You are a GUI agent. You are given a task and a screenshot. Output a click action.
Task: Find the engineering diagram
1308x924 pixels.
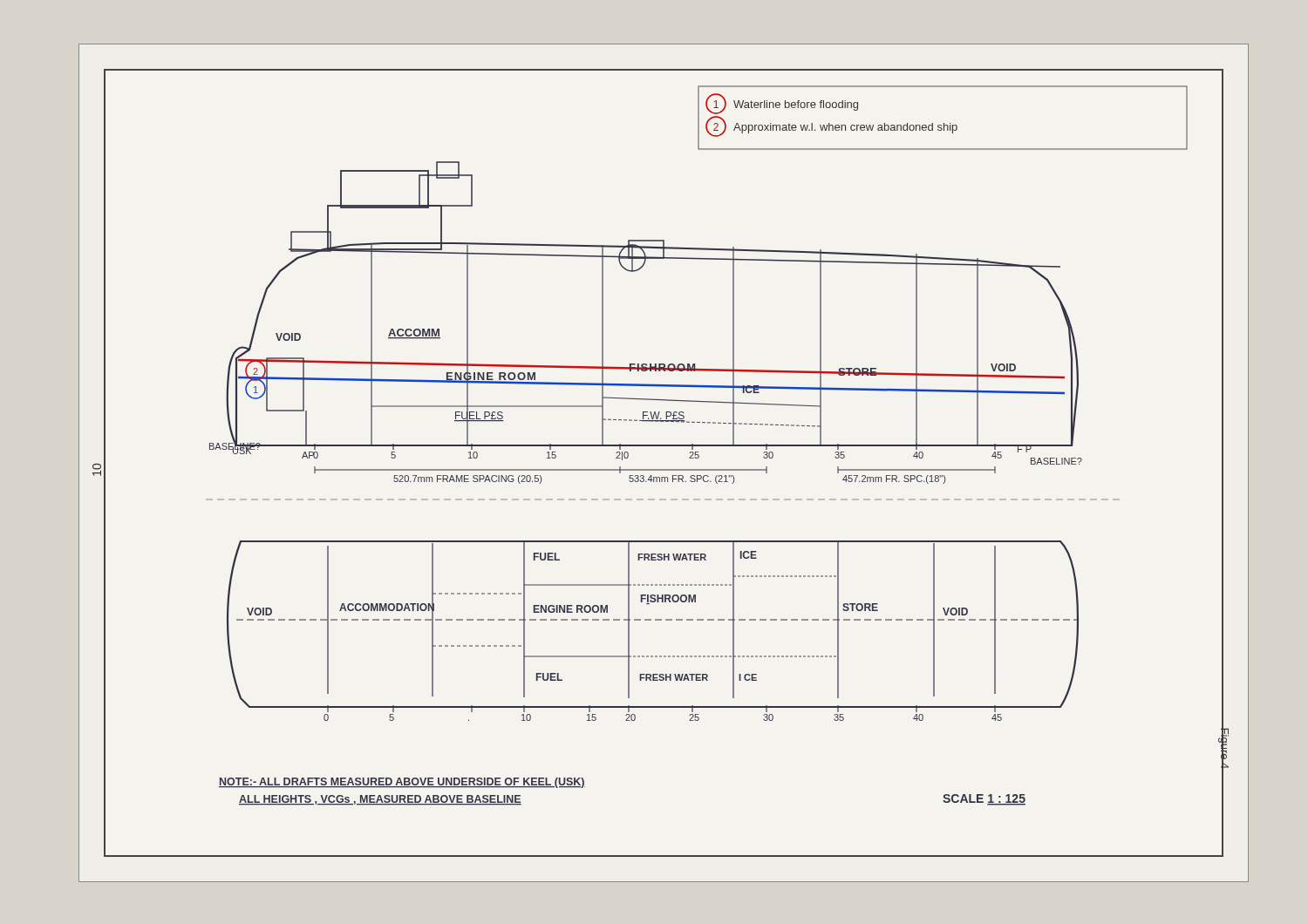point(664,463)
